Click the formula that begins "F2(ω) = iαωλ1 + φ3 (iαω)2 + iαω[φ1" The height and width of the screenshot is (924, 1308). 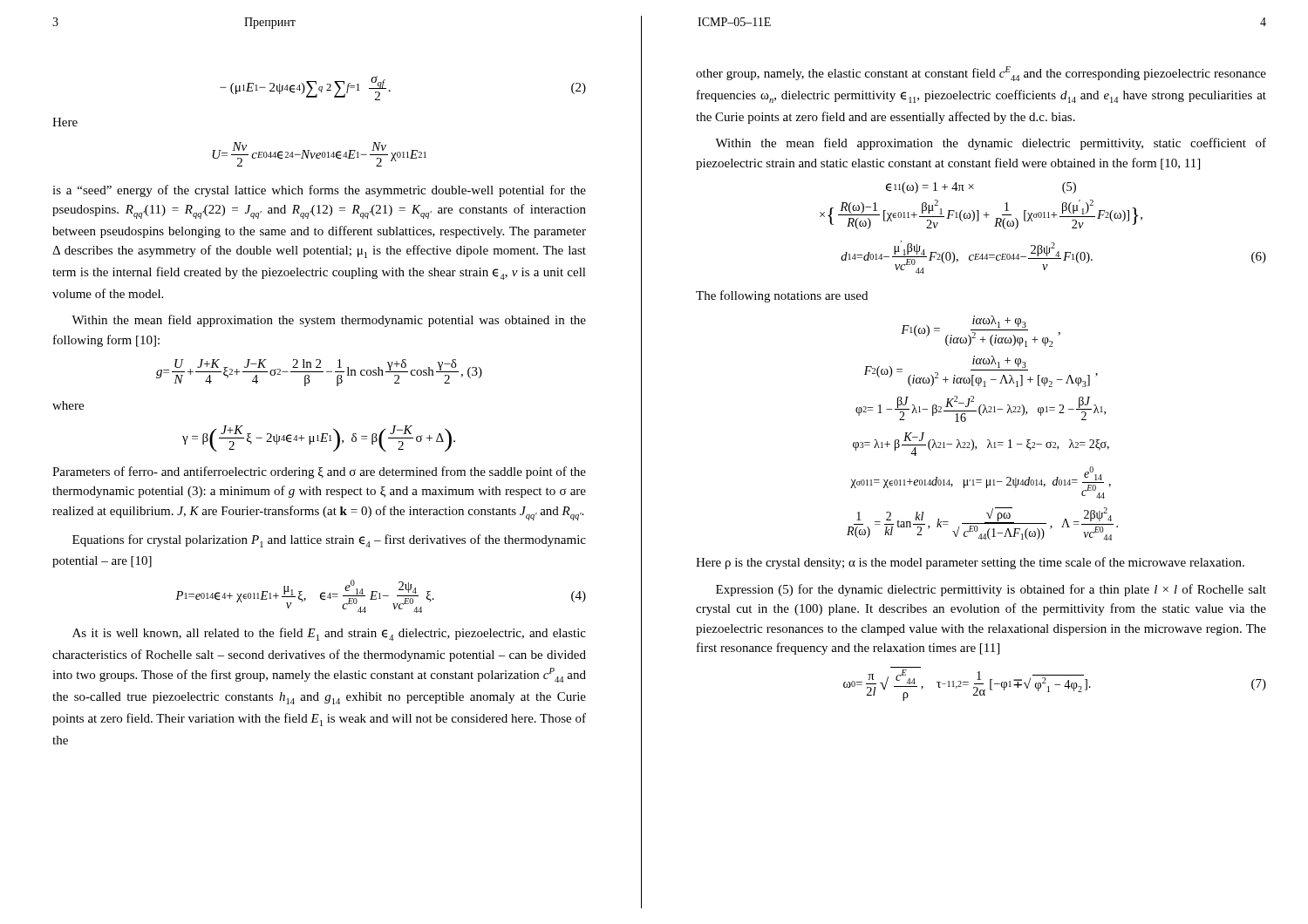click(981, 371)
